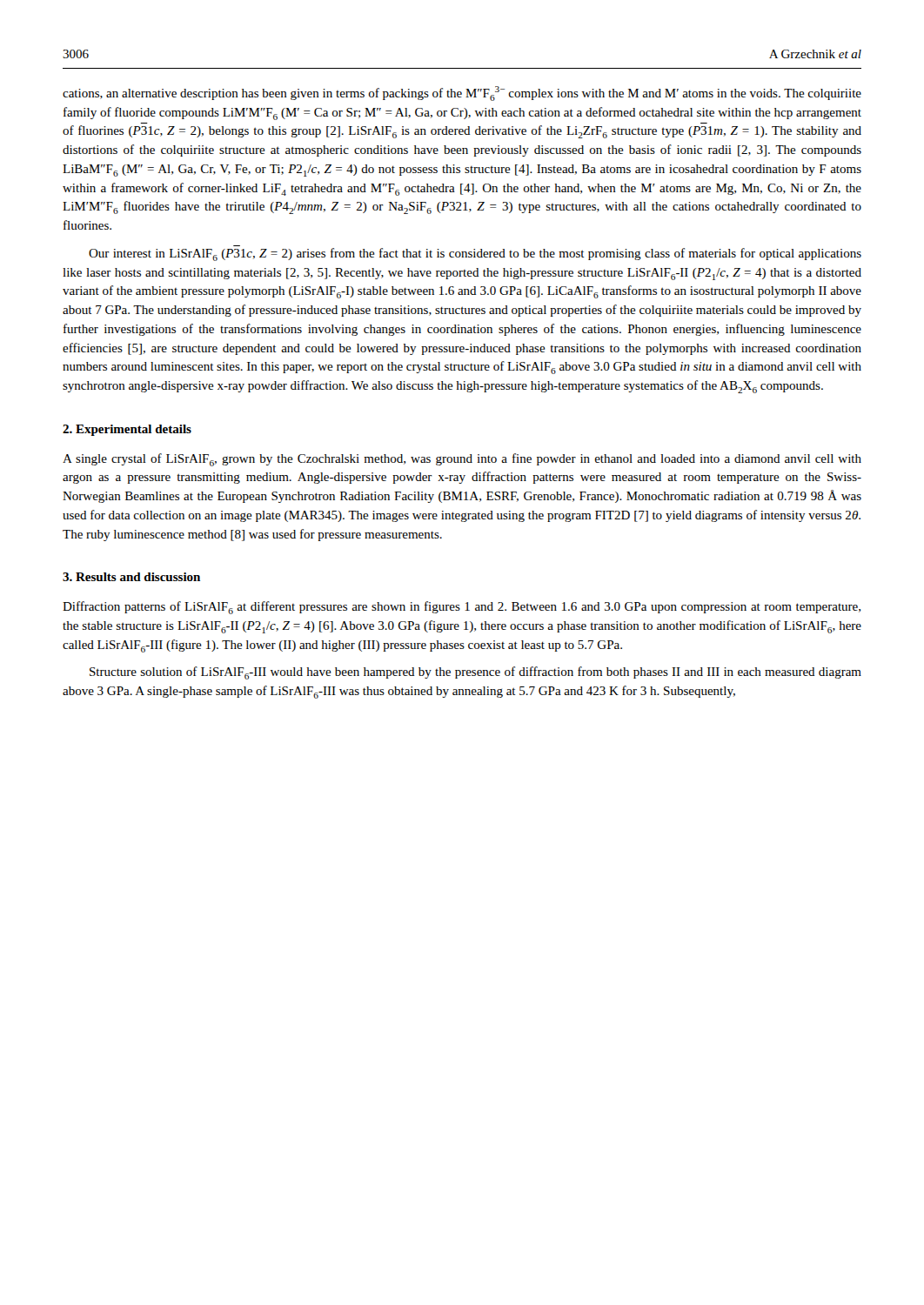This screenshot has width=924, height=1305.
Task: Find the passage starting "Our interest in"
Action: 462,320
